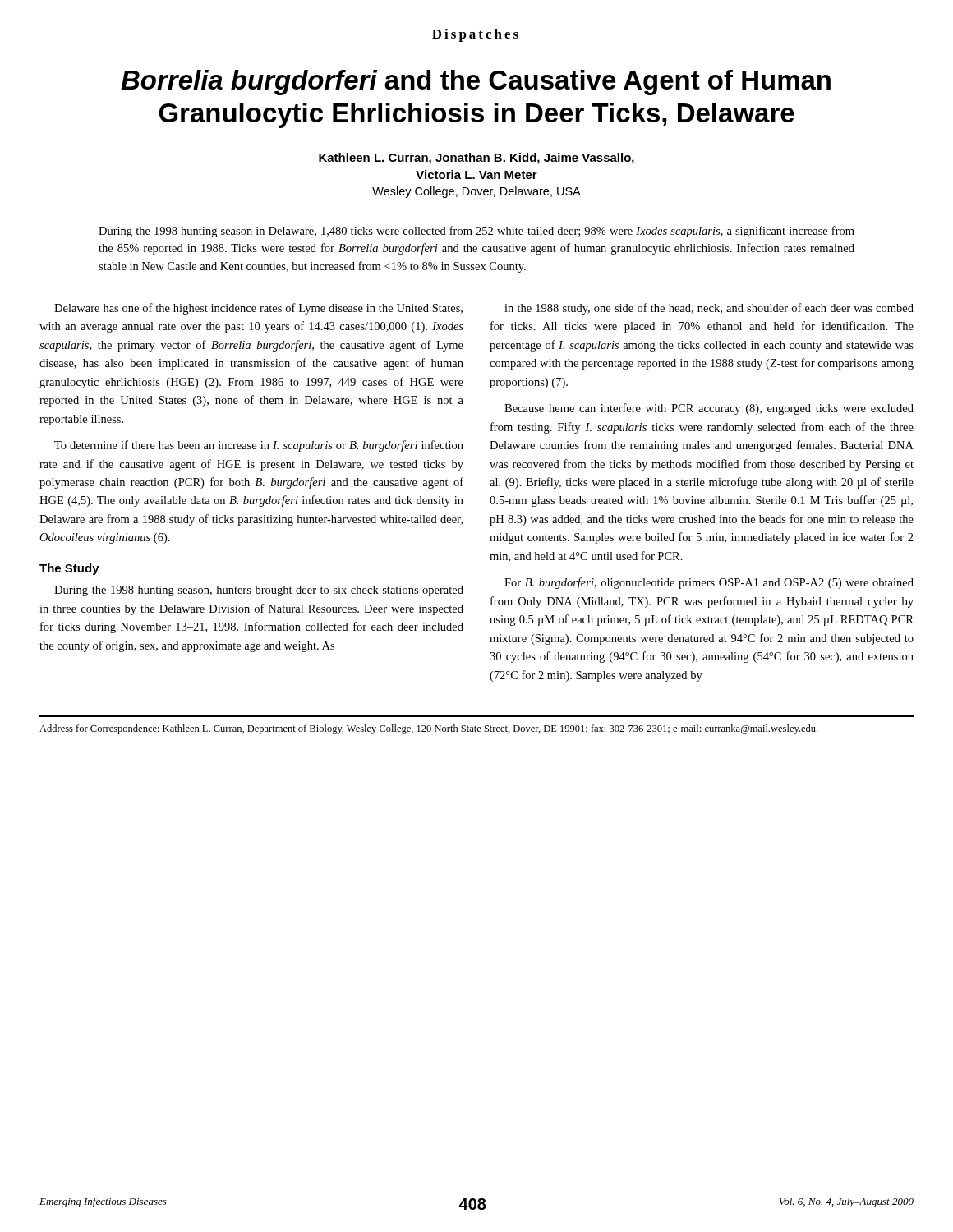Find the block on this page that starts "in the 1988 study,"
The width and height of the screenshot is (953, 1232).
[x=702, y=492]
